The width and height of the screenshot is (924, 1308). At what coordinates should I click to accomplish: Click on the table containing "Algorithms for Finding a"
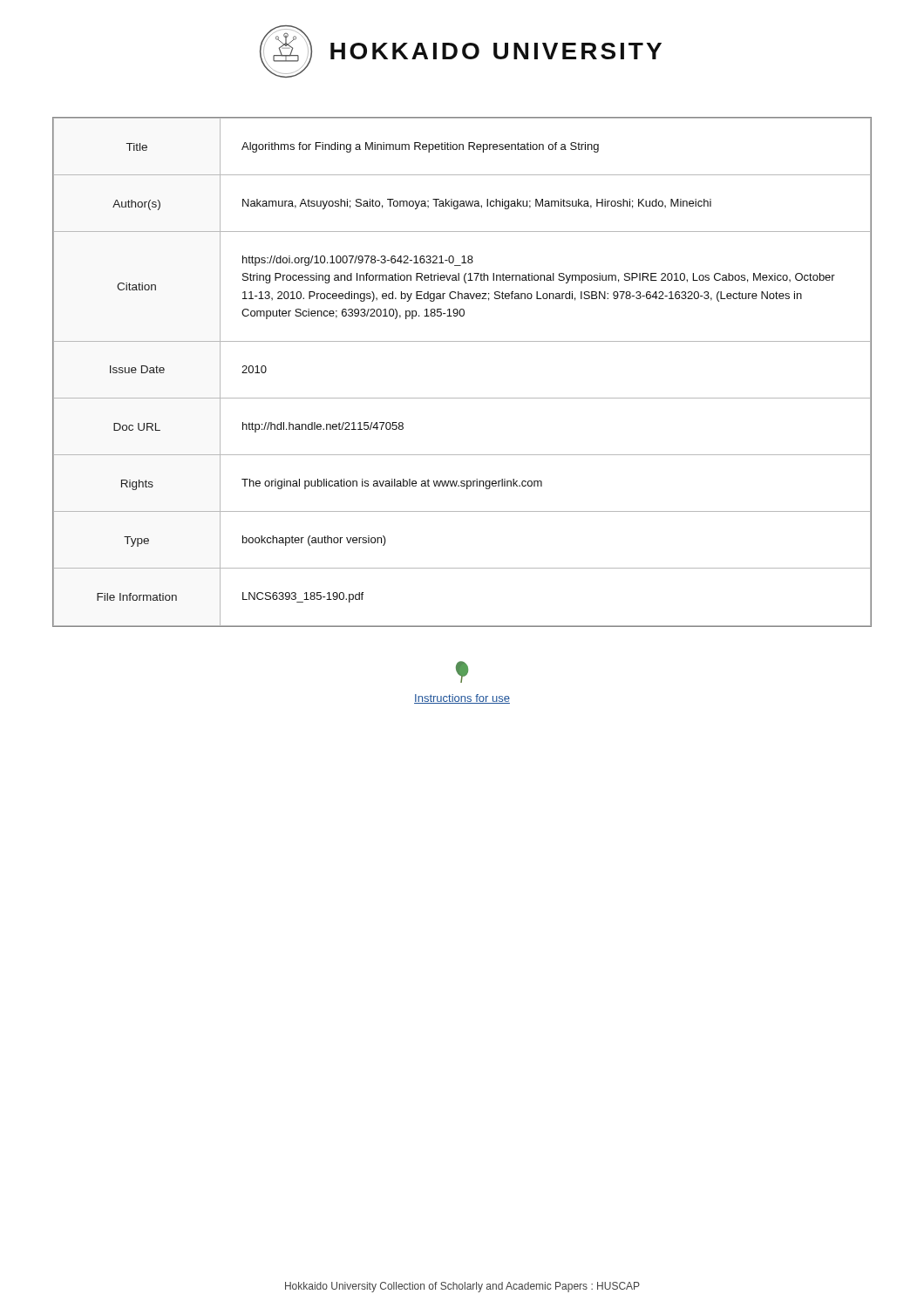point(462,372)
